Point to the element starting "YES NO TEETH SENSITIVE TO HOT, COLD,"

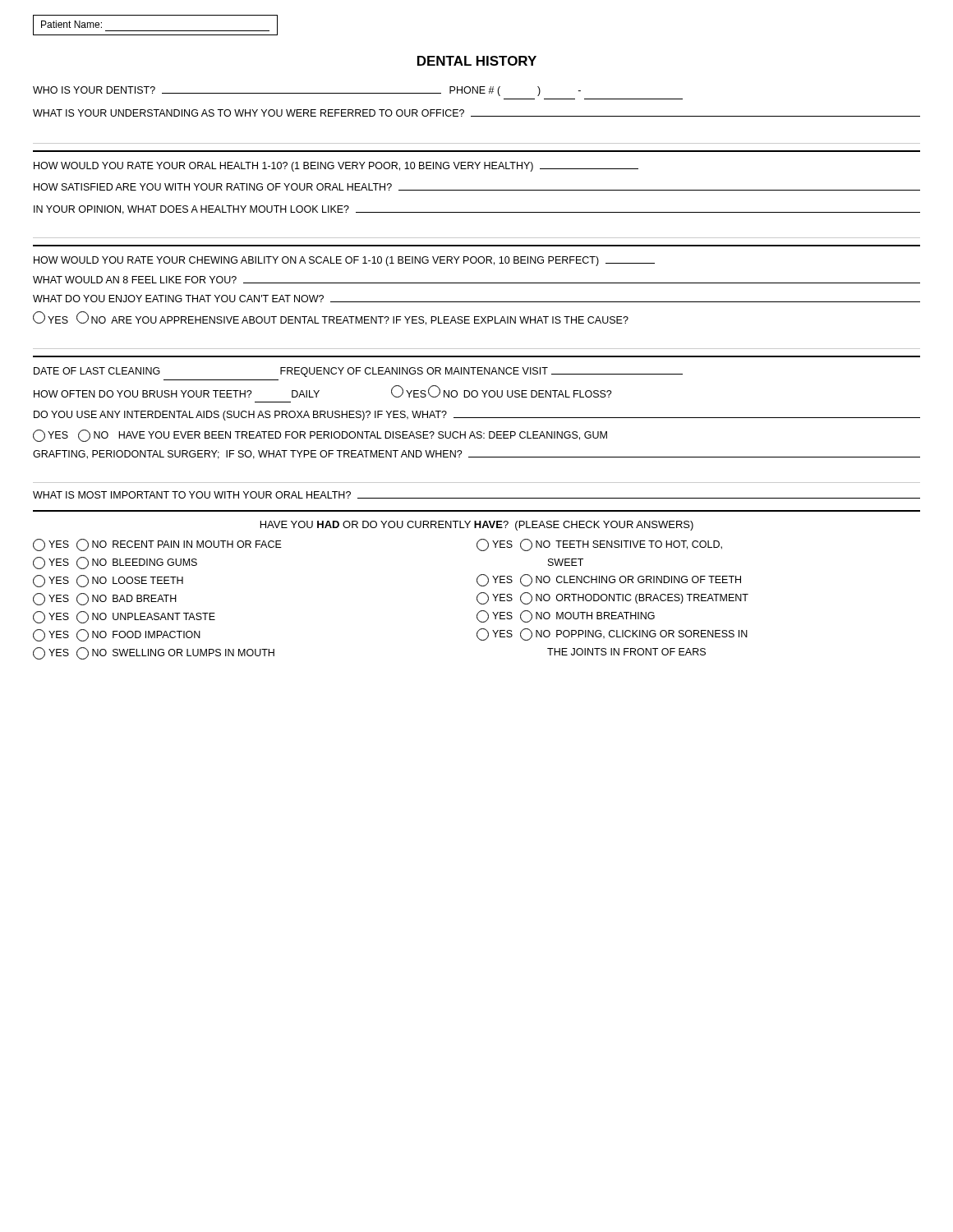[x=600, y=545]
